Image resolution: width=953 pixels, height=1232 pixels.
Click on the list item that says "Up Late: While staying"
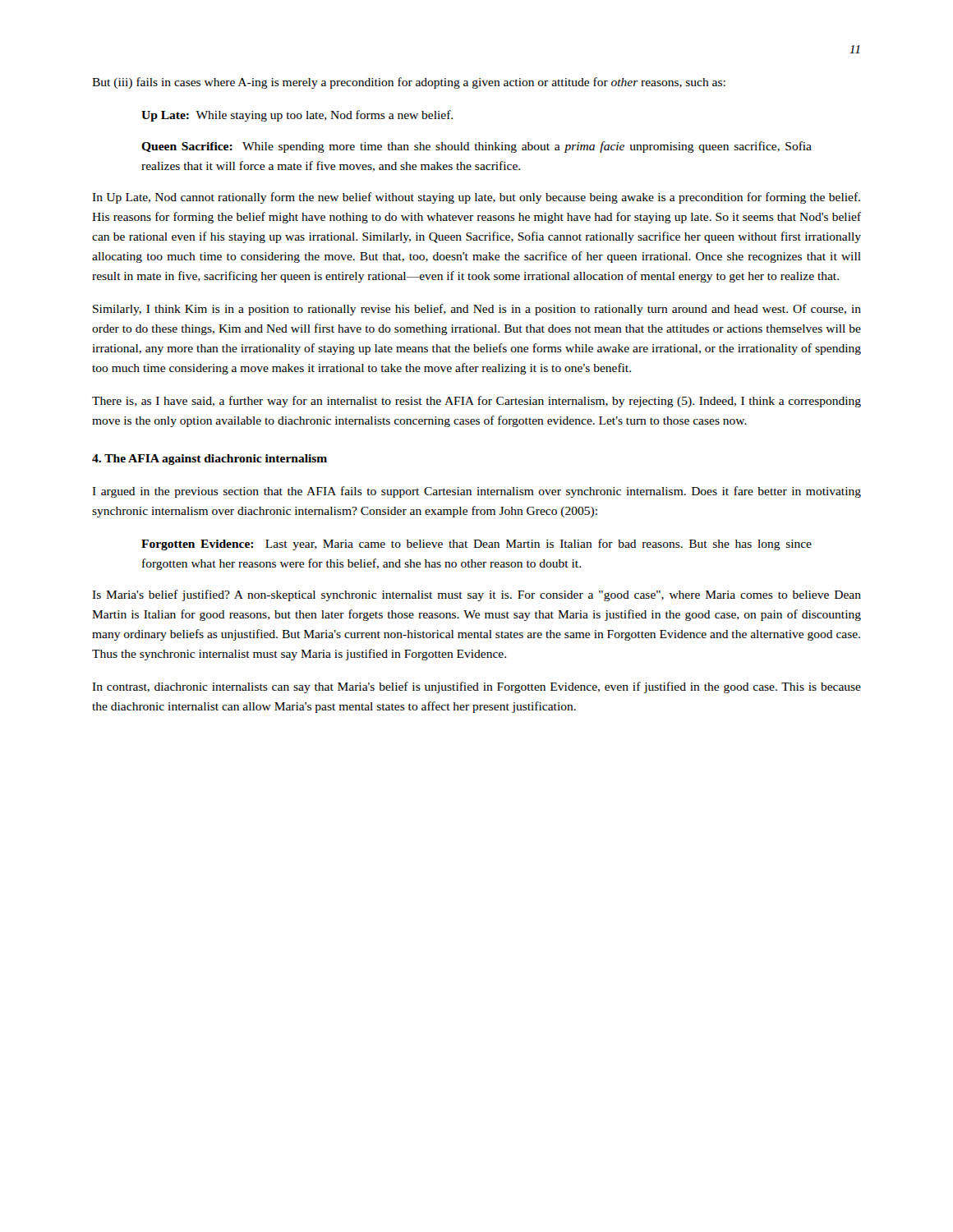click(298, 115)
